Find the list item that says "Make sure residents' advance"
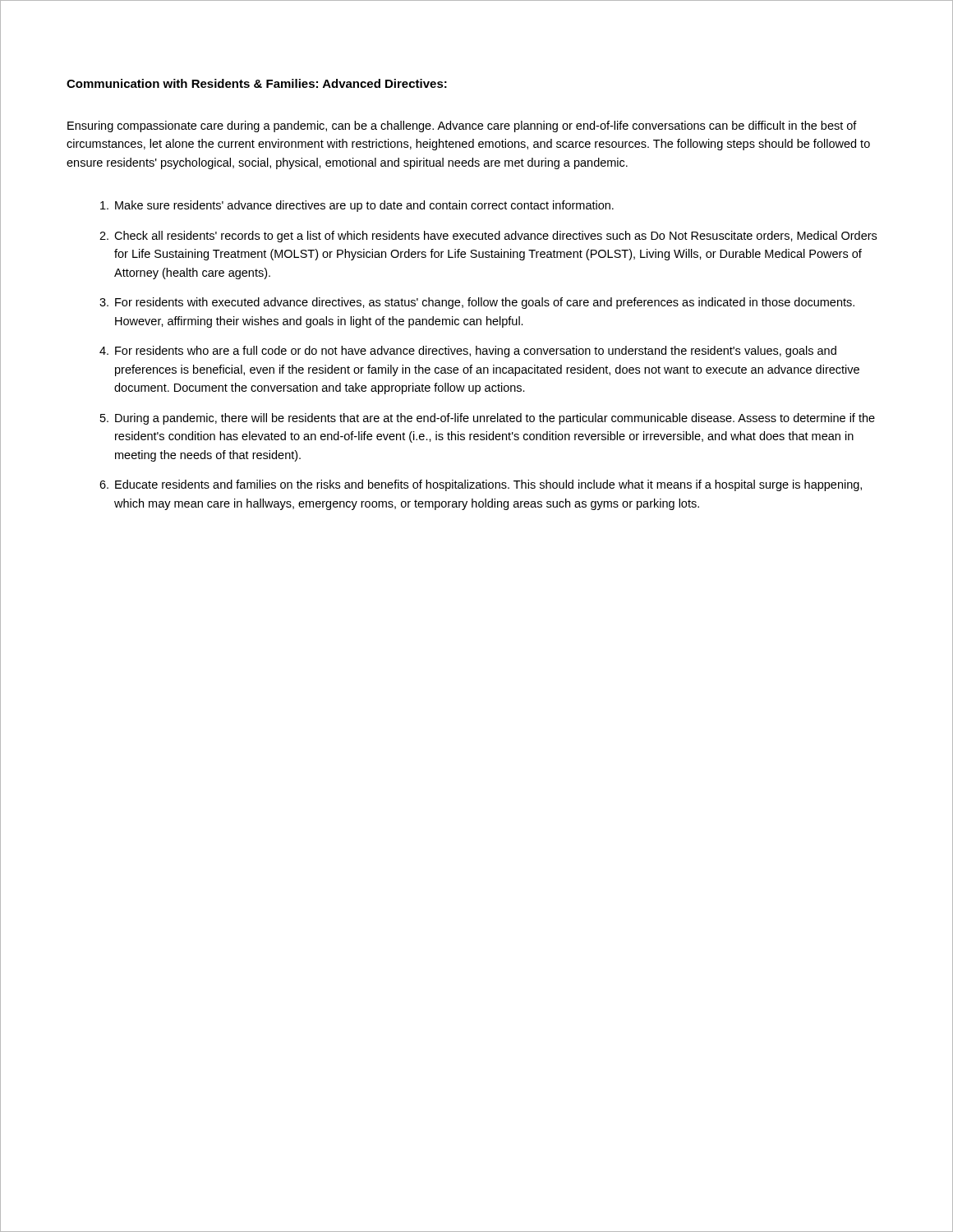This screenshot has height=1232, width=953. (x=485, y=206)
